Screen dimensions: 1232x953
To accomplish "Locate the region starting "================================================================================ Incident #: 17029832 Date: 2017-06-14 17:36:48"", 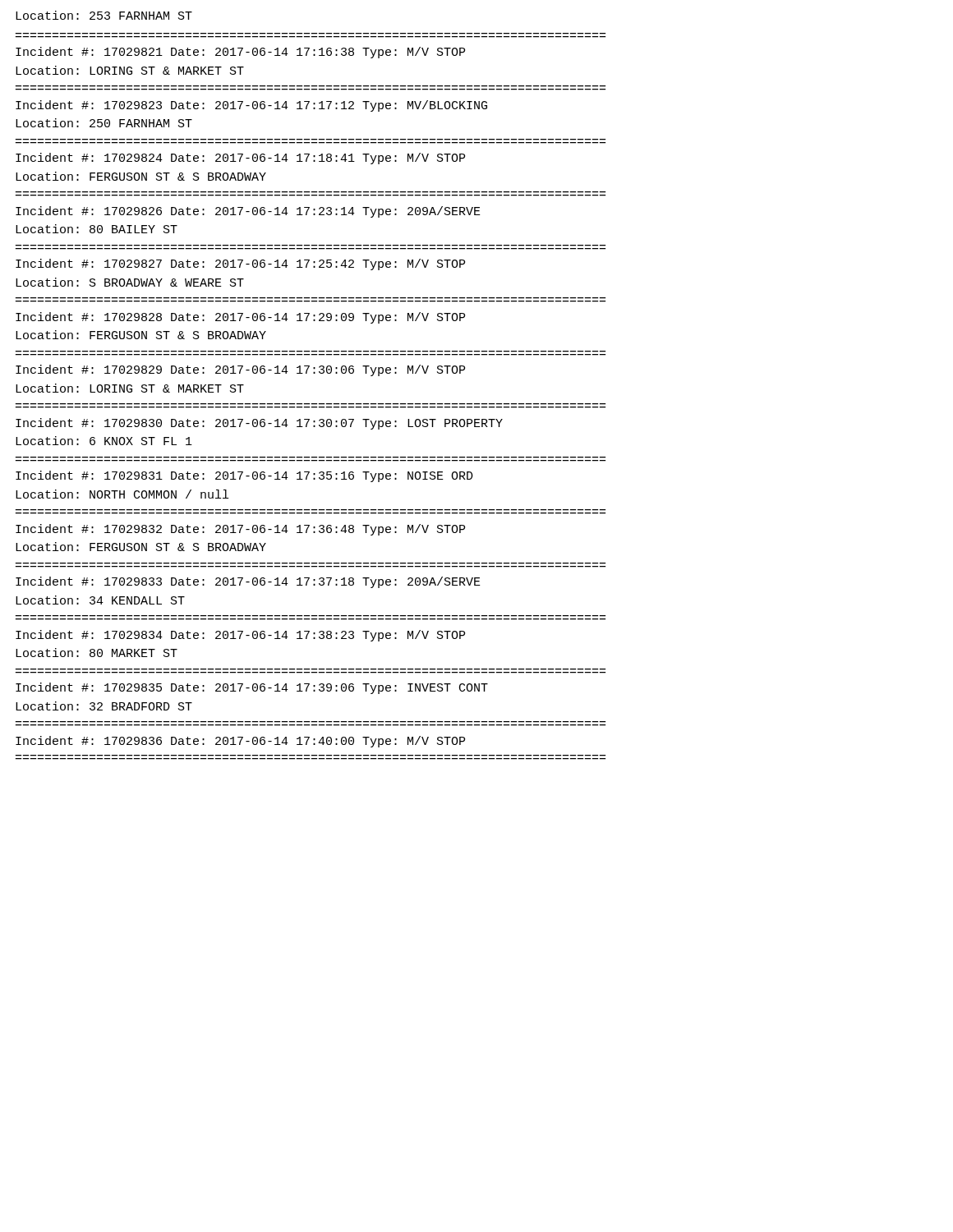I will pyautogui.click(x=240, y=530).
